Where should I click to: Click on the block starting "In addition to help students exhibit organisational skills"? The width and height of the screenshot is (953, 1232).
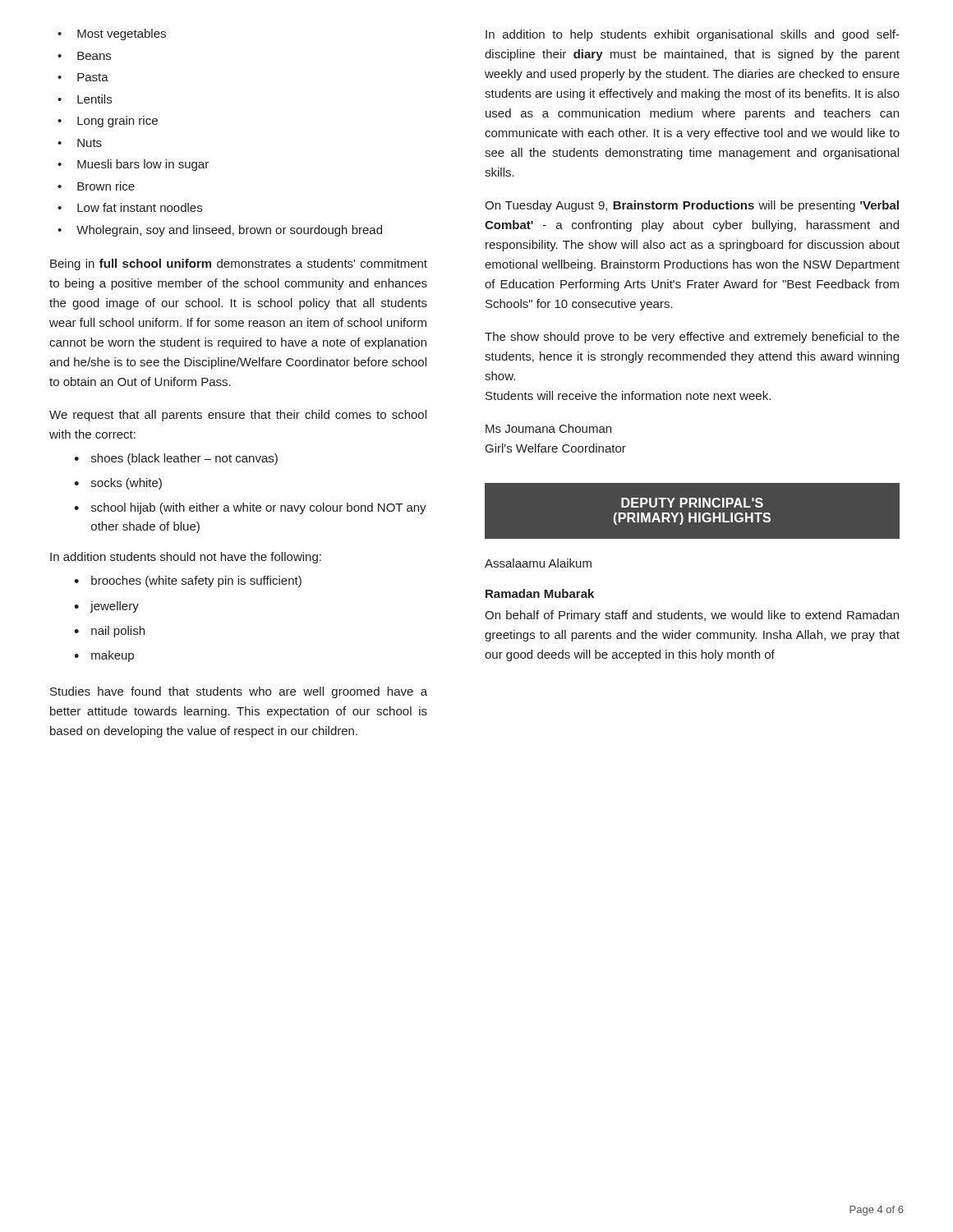(x=692, y=103)
